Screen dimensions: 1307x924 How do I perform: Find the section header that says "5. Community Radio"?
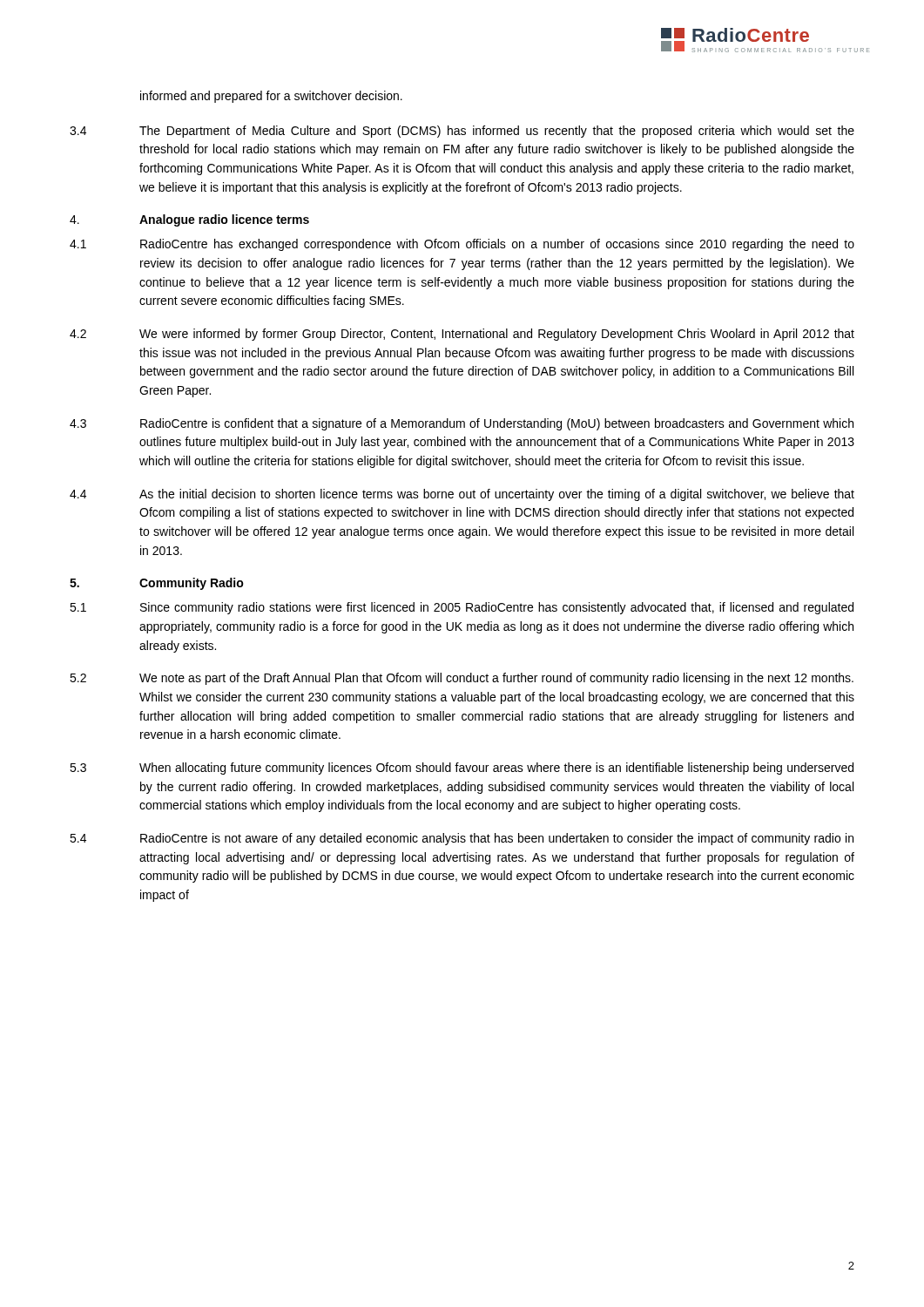[x=157, y=584]
